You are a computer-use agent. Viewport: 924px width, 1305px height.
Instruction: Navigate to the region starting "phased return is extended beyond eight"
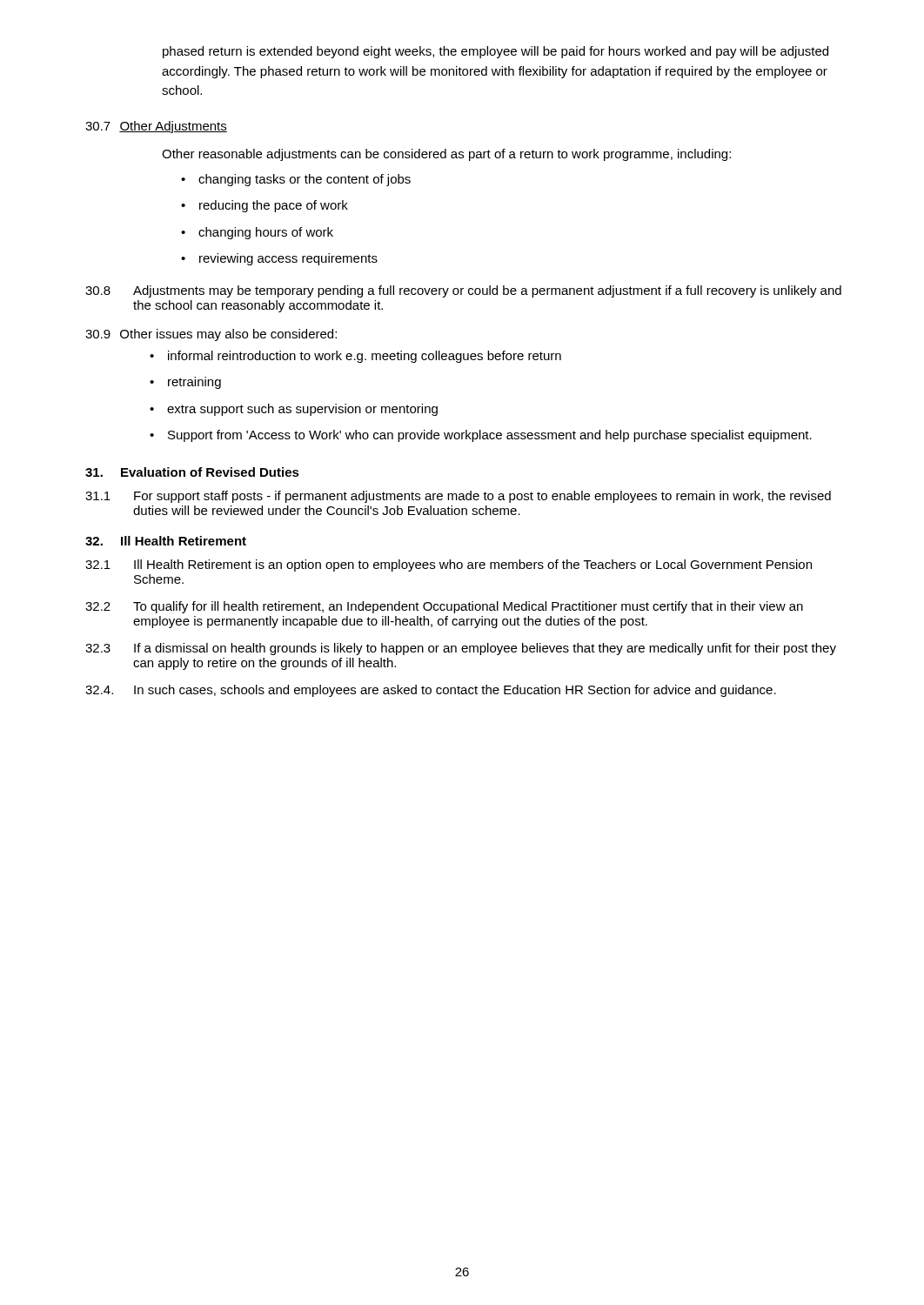click(x=496, y=70)
